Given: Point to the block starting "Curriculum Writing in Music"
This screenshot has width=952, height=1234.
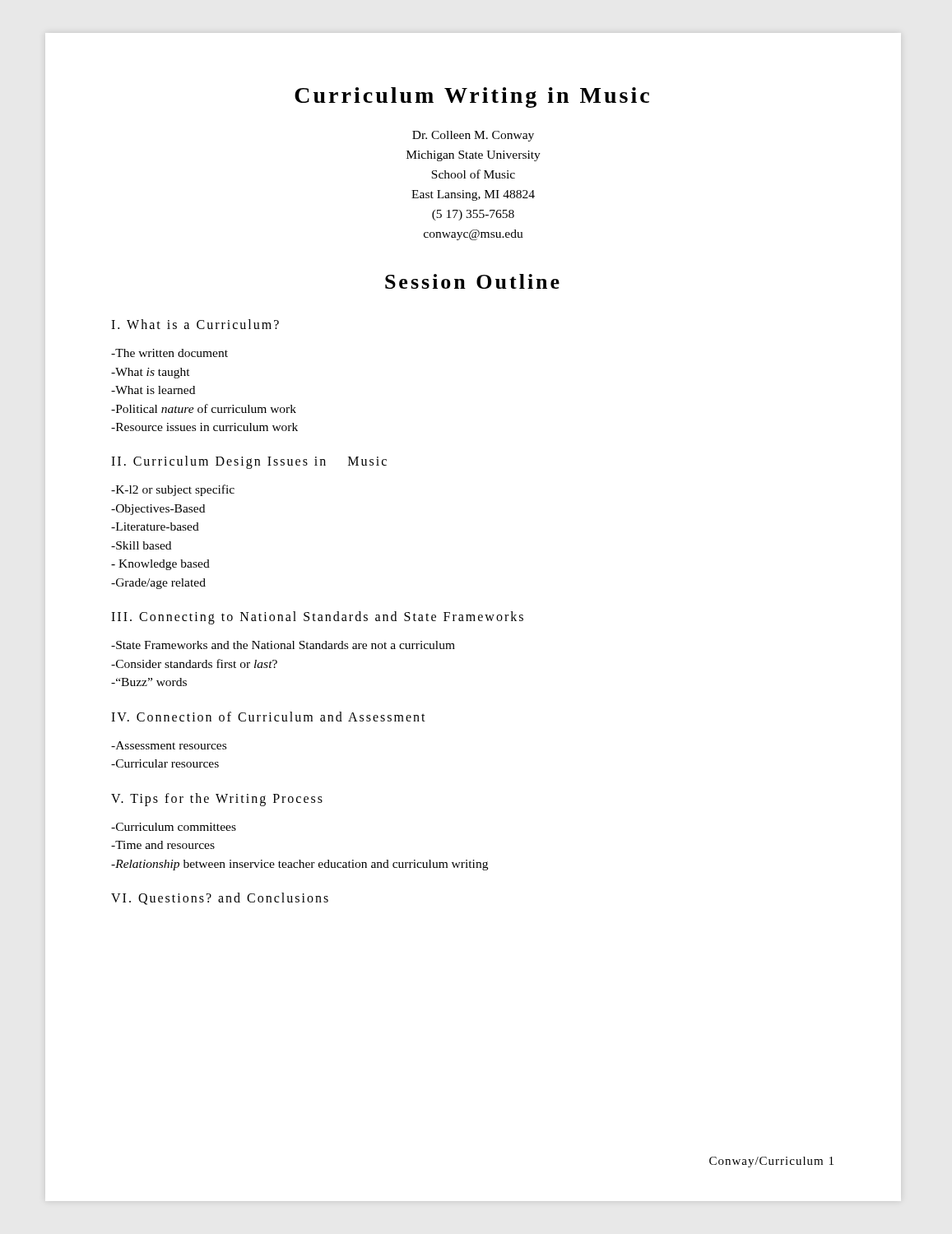Looking at the screenshot, I should click(x=473, y=95).
